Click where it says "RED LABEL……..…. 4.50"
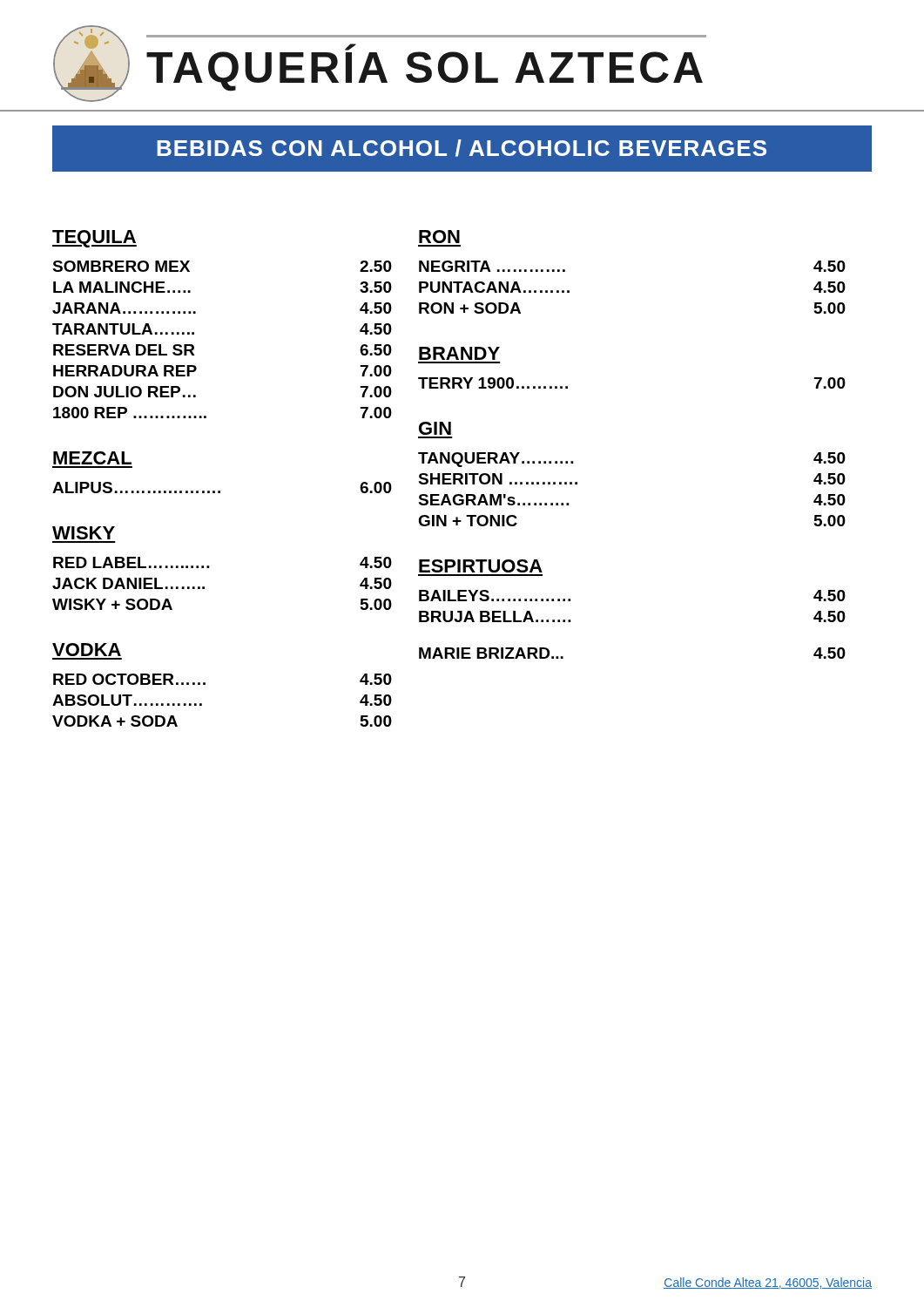 [x=104, y=563]
